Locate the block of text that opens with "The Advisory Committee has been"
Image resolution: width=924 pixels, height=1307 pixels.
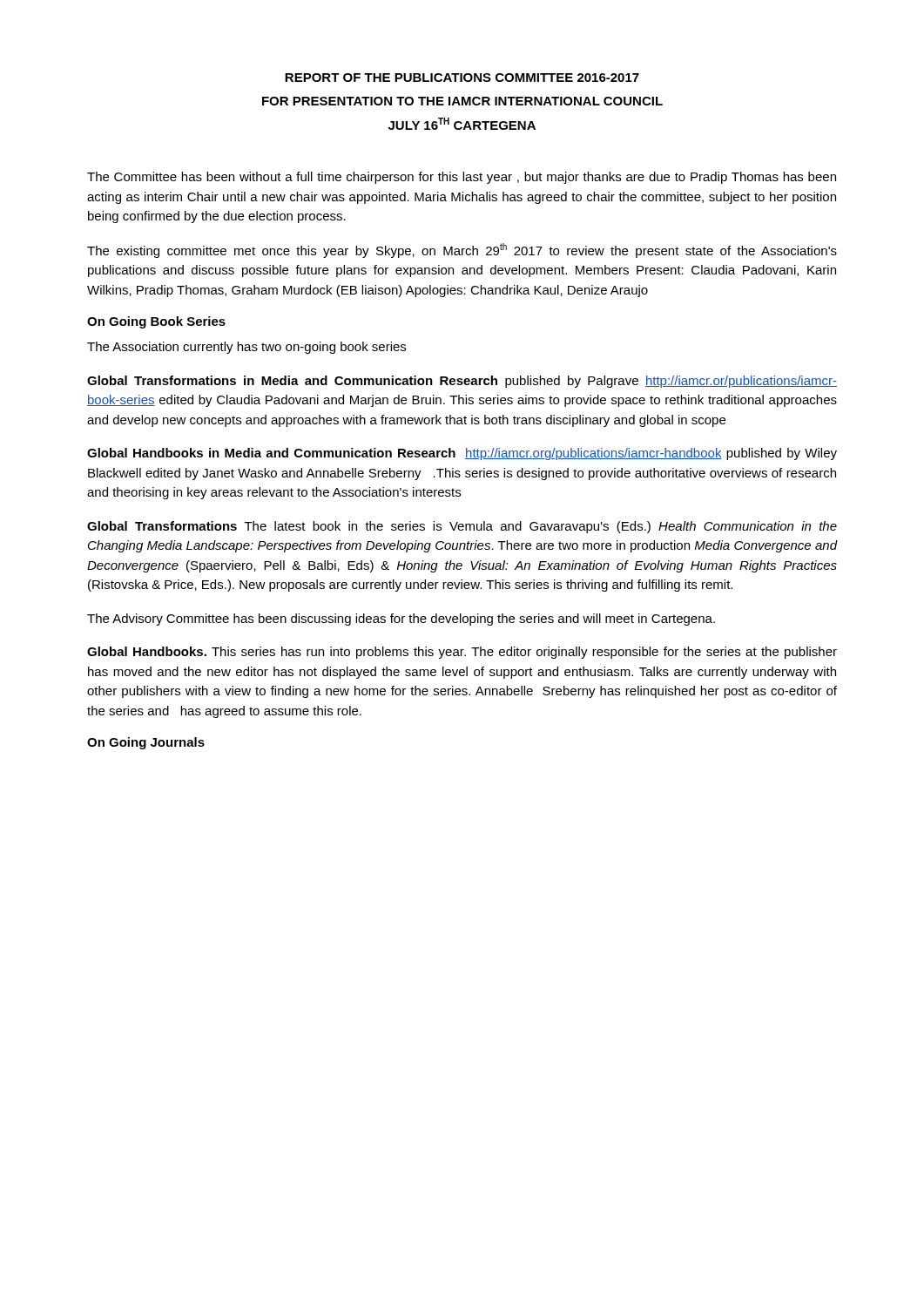click(402, 618)
